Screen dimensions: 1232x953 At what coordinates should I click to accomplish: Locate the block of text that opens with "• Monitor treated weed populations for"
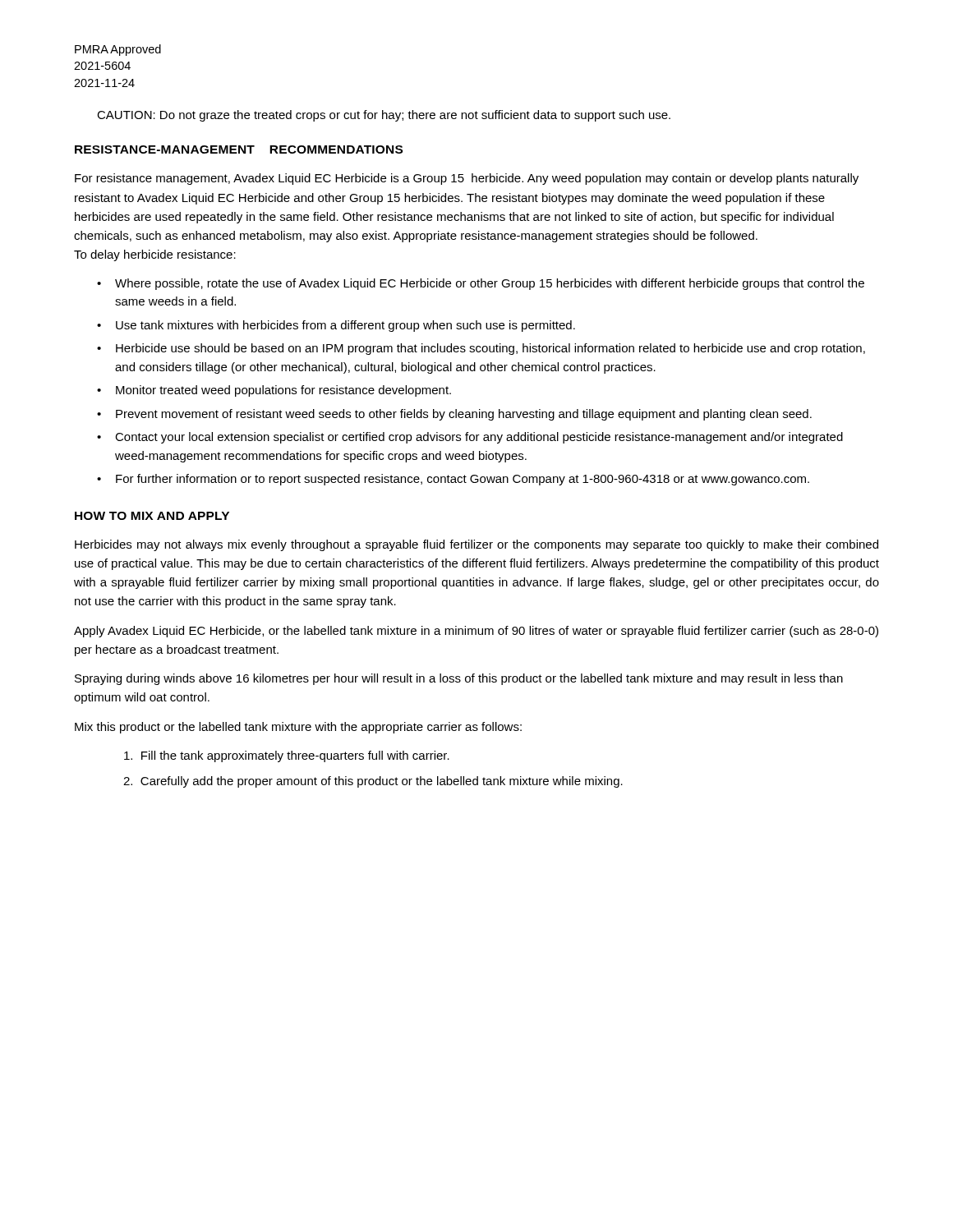(274, 391)
